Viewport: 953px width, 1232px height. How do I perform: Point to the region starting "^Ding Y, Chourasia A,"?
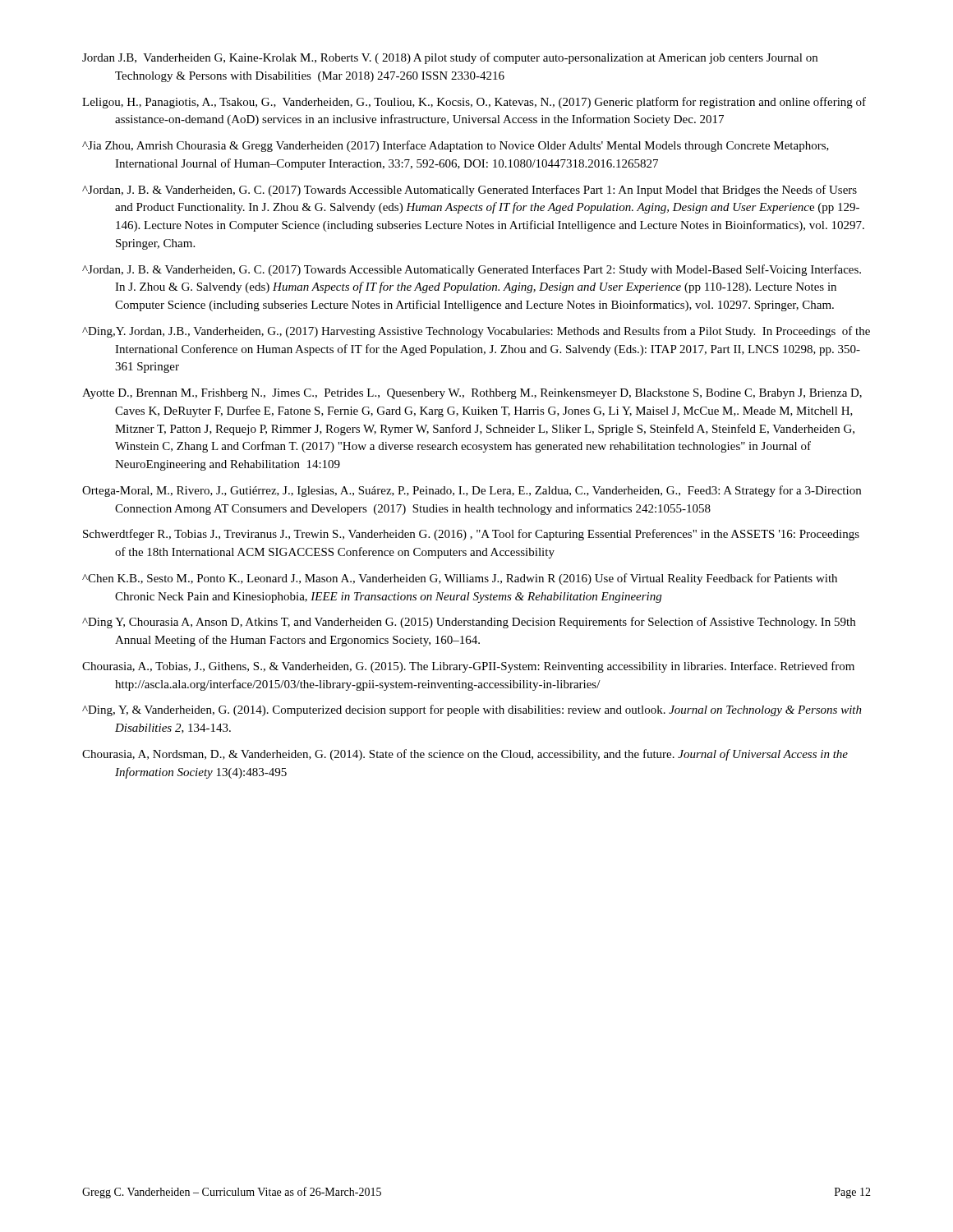click(469, 631)
